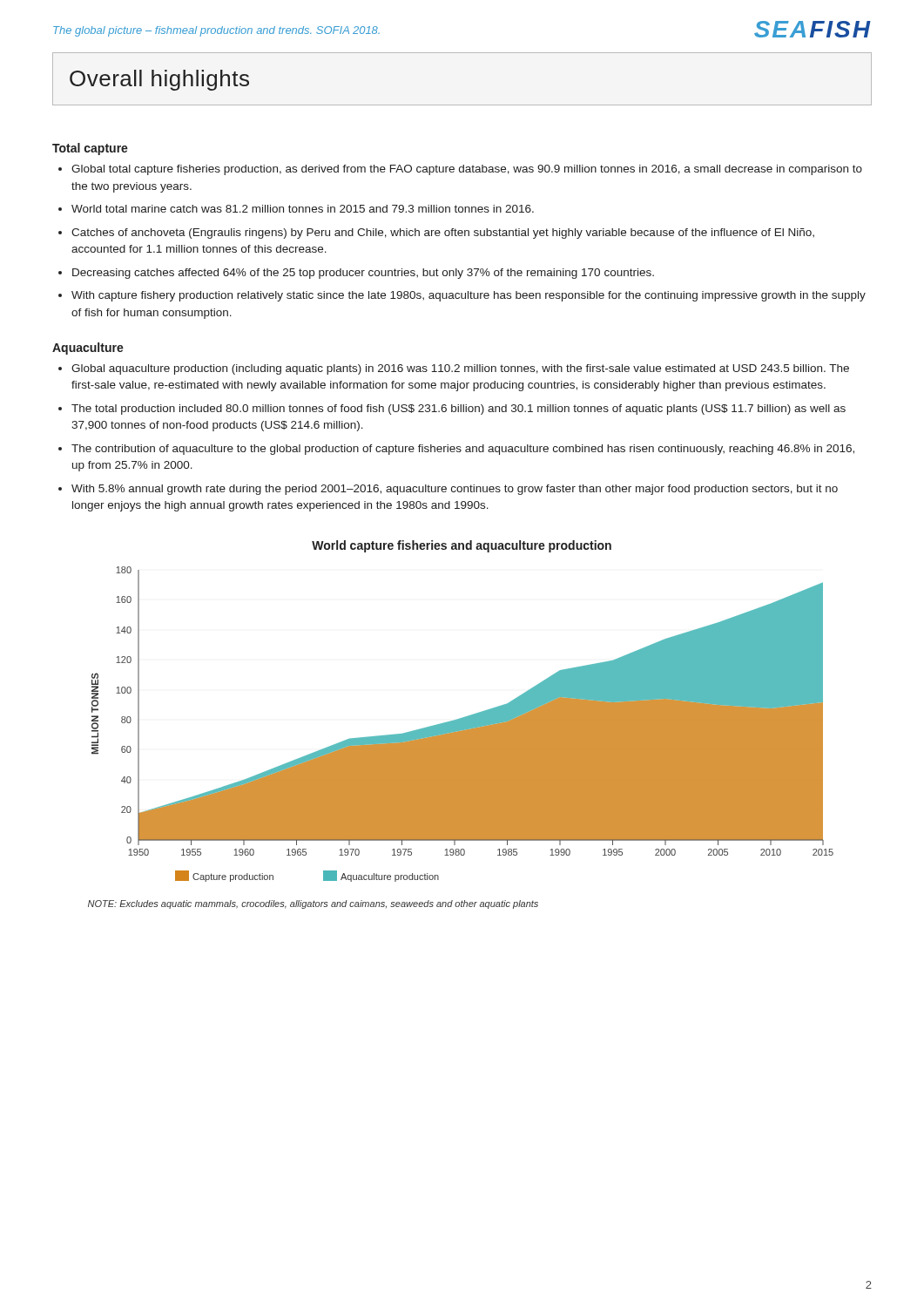This screenshot has height=1307, width=924.
Task: Locate the title that reads "Overall highlights"
Action: [x=160, y=78]
